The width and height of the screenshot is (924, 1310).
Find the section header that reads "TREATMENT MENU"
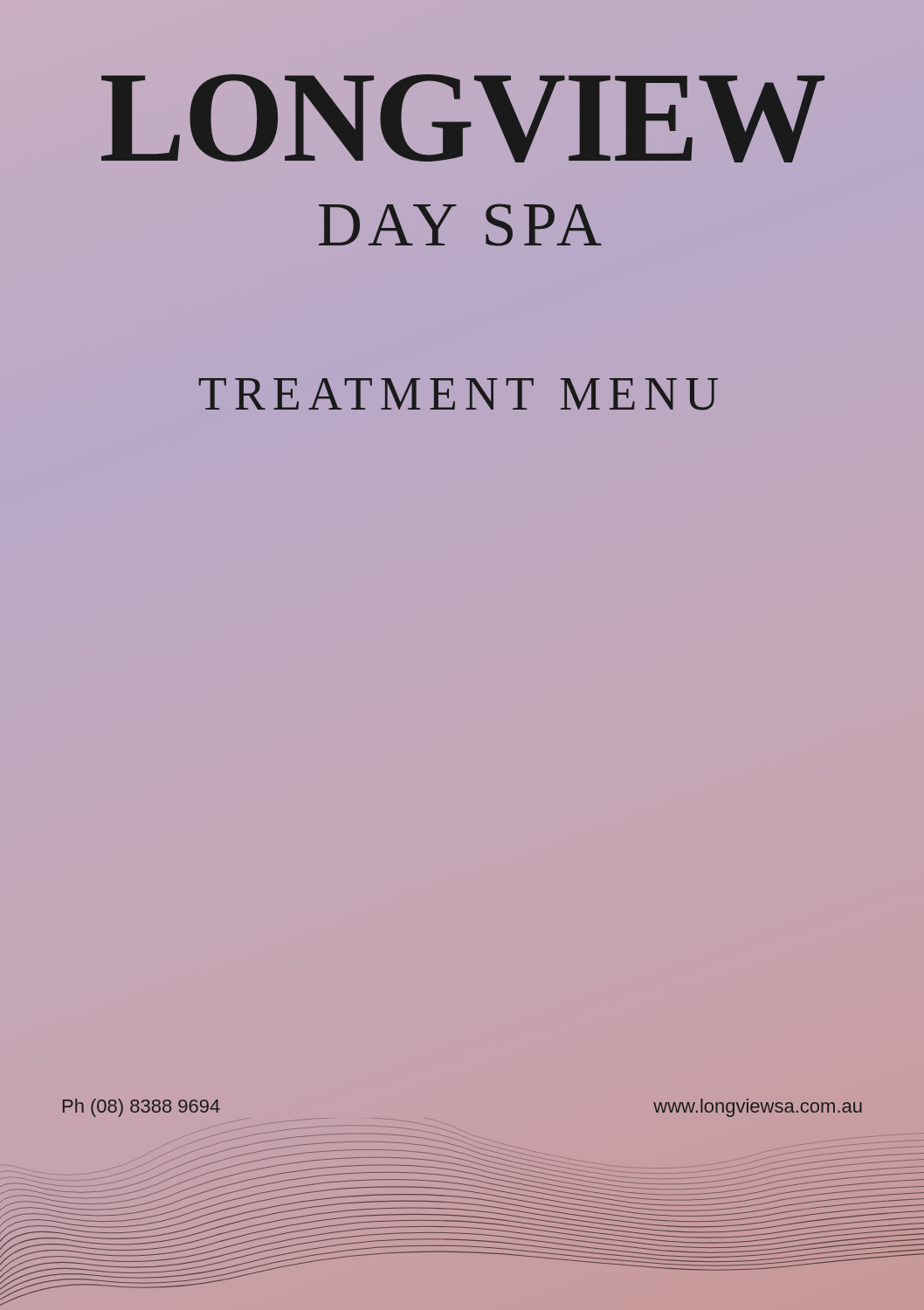[462, 394]
